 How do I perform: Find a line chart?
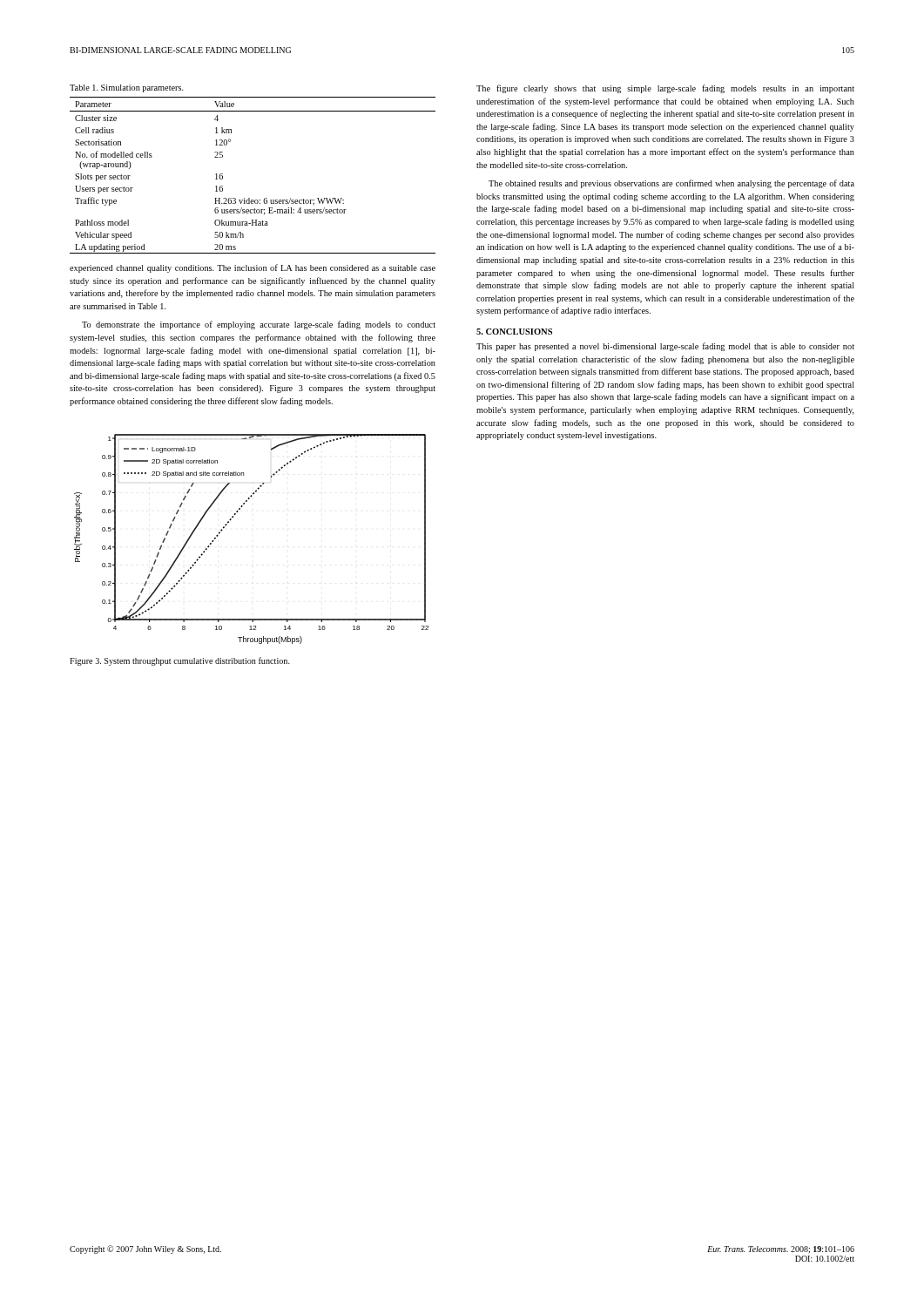[253, 535]
